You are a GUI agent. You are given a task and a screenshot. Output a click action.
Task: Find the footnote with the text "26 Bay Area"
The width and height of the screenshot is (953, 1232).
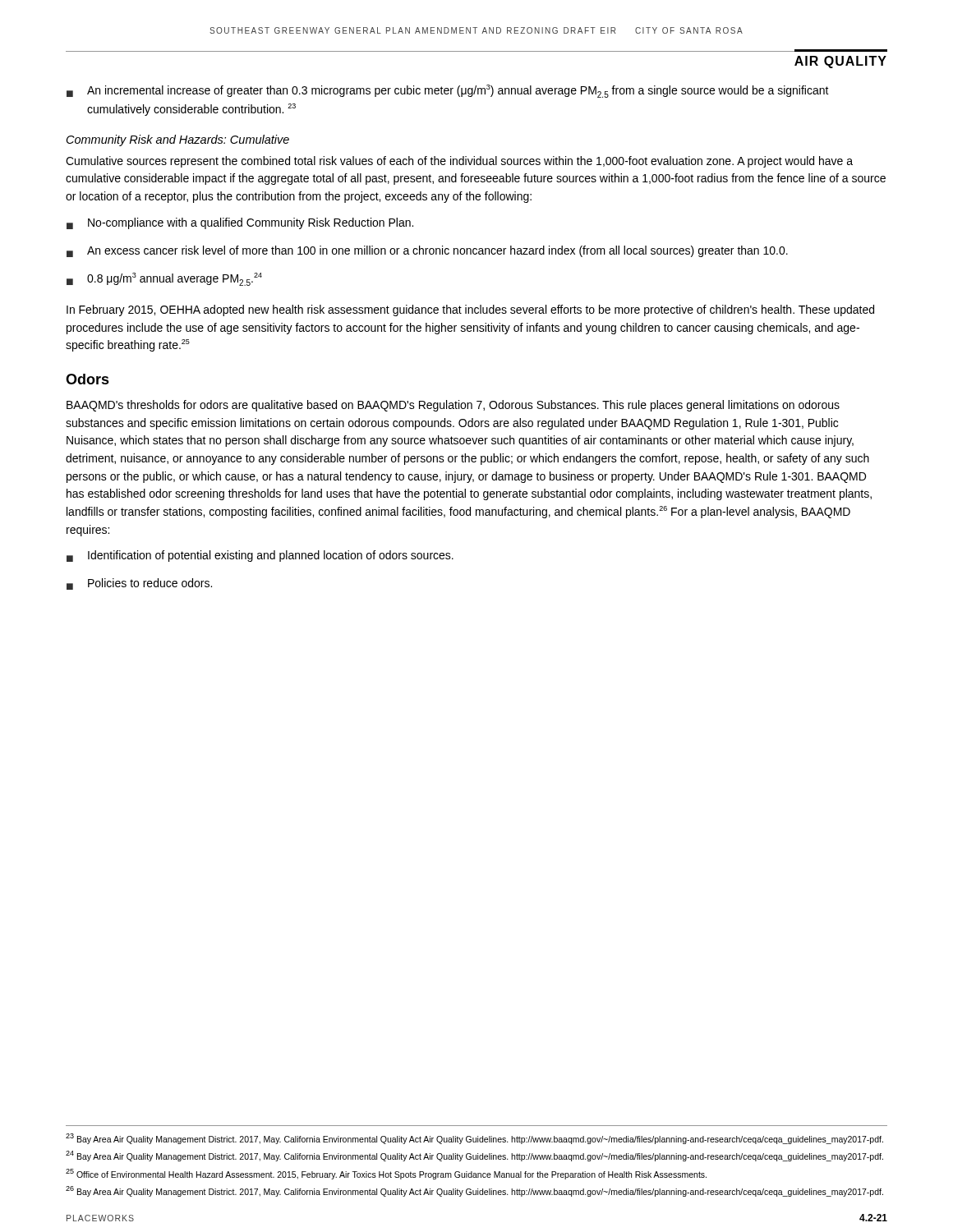pos(475,1190)
